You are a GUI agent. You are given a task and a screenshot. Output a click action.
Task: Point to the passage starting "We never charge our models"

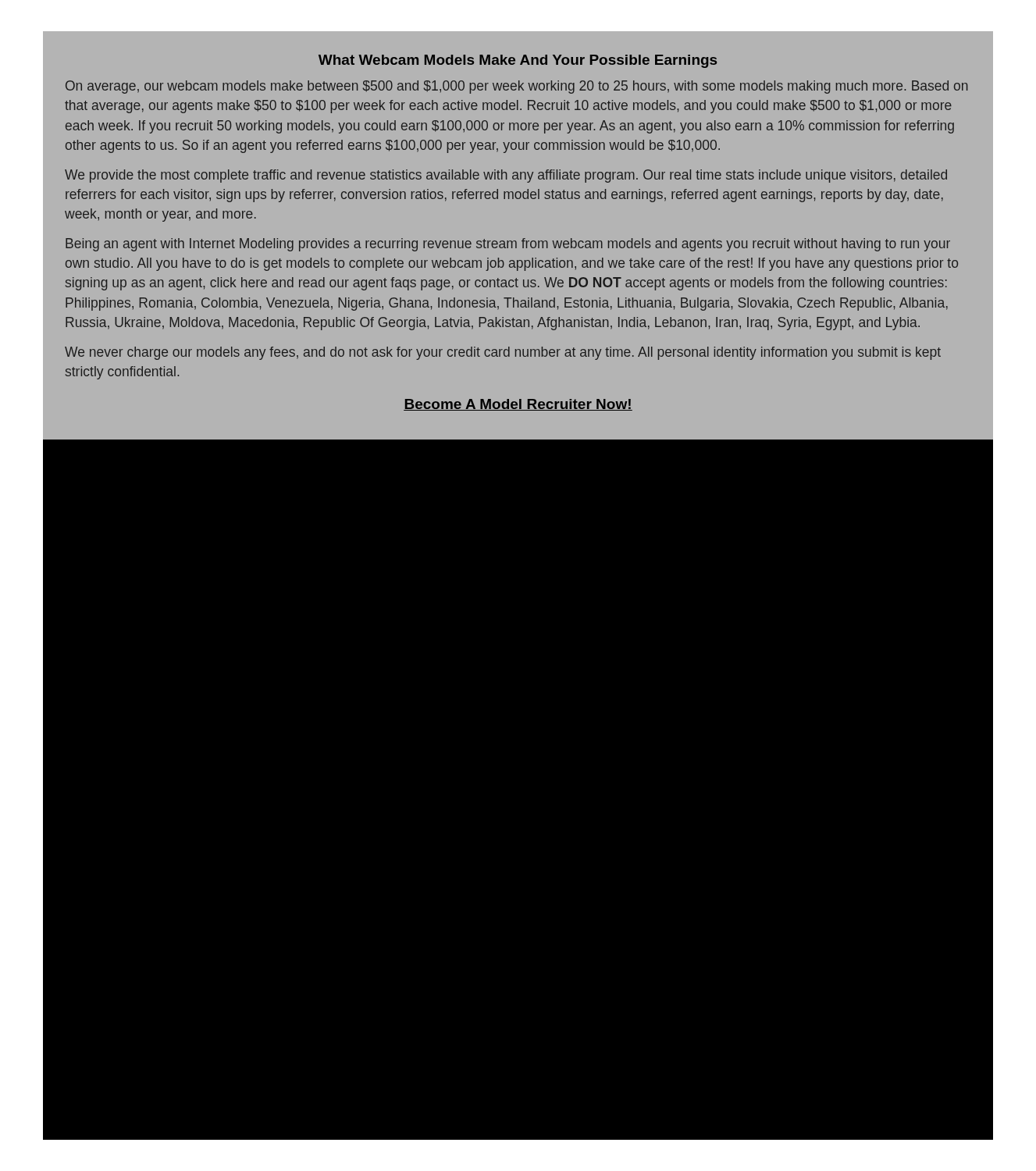tap(503, 362)
